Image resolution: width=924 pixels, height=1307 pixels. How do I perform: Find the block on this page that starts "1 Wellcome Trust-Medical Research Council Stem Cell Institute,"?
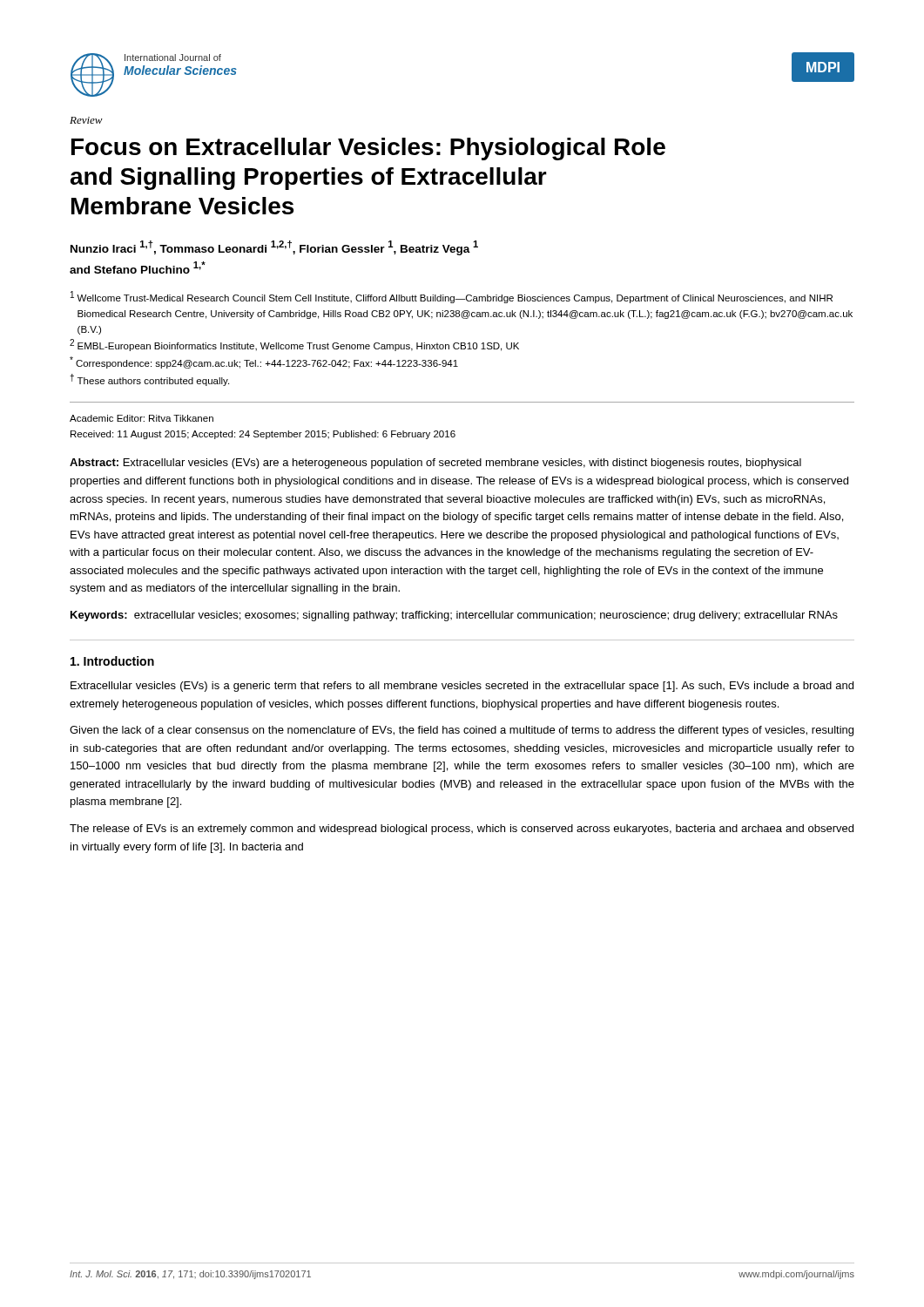(462, 340)
